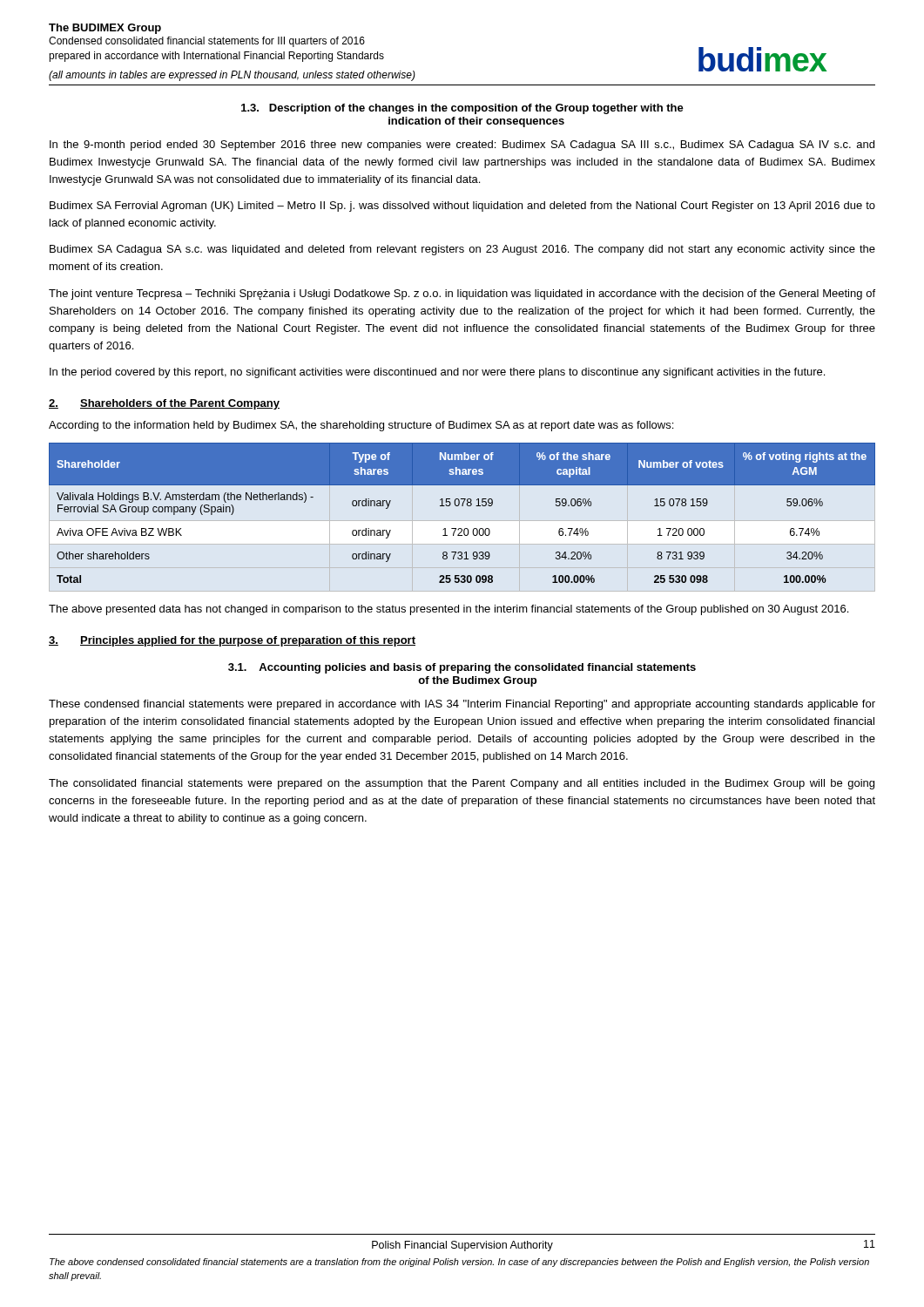Image resolution: width=924 pixels, height=1307 pixels.
Task: Click on the text block with the text "Budimex SA Ferrovial Agroman (UK) Limited"
Action: click(x=462, y=214)
